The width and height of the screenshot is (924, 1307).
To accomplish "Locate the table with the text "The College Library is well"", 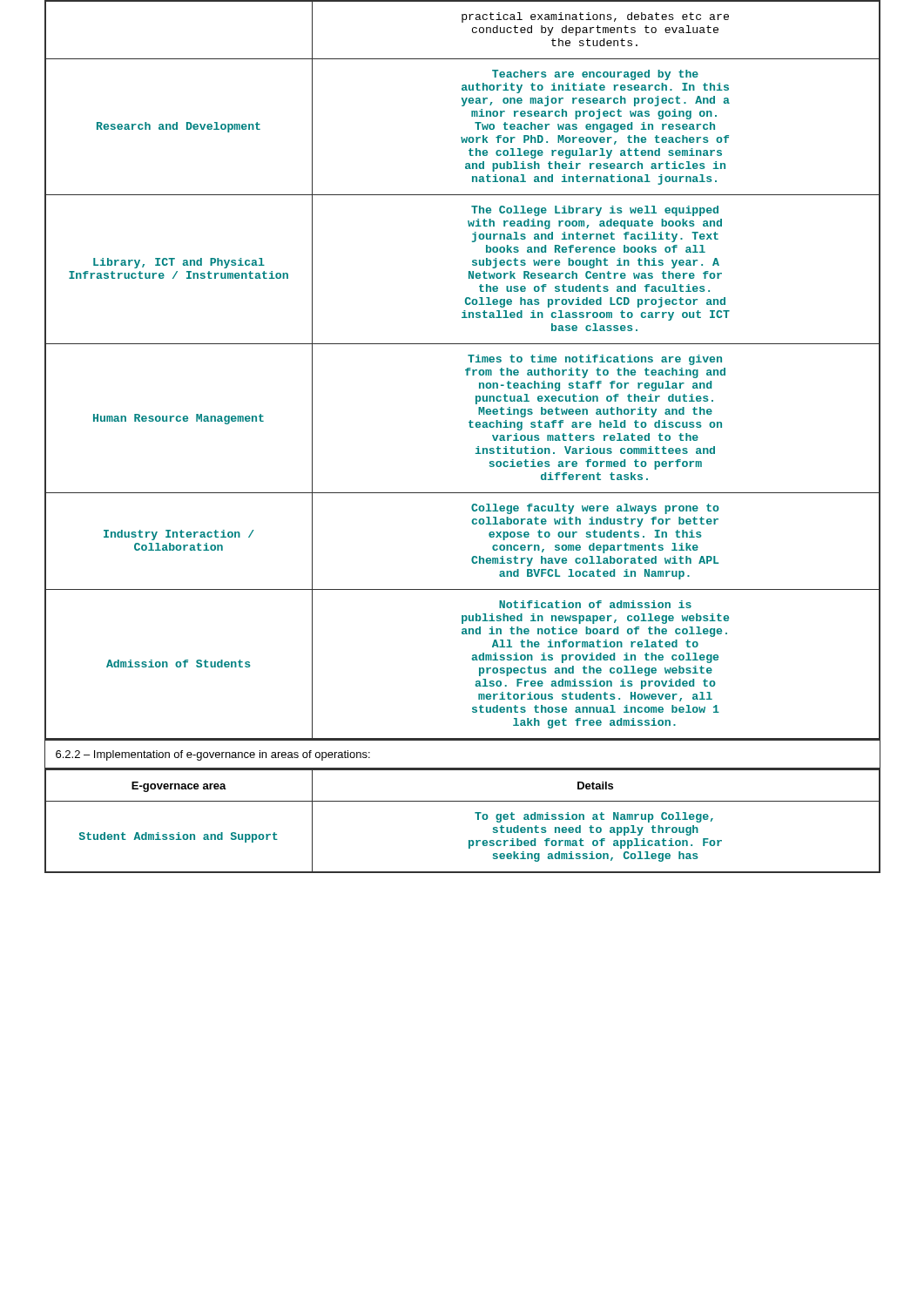I will [x=462, y=370].
